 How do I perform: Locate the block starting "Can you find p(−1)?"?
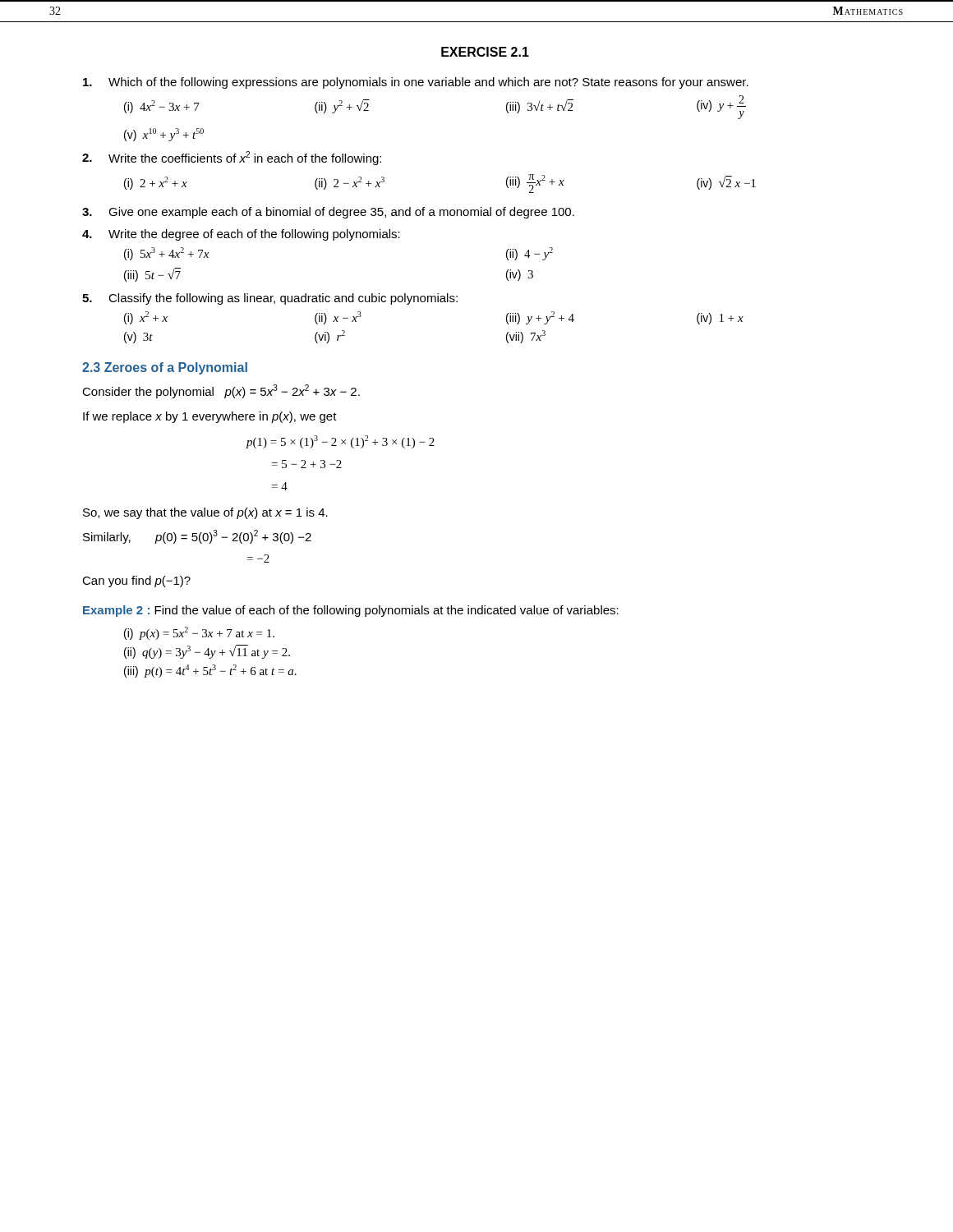pyautogui.click(x=136, y=580)
